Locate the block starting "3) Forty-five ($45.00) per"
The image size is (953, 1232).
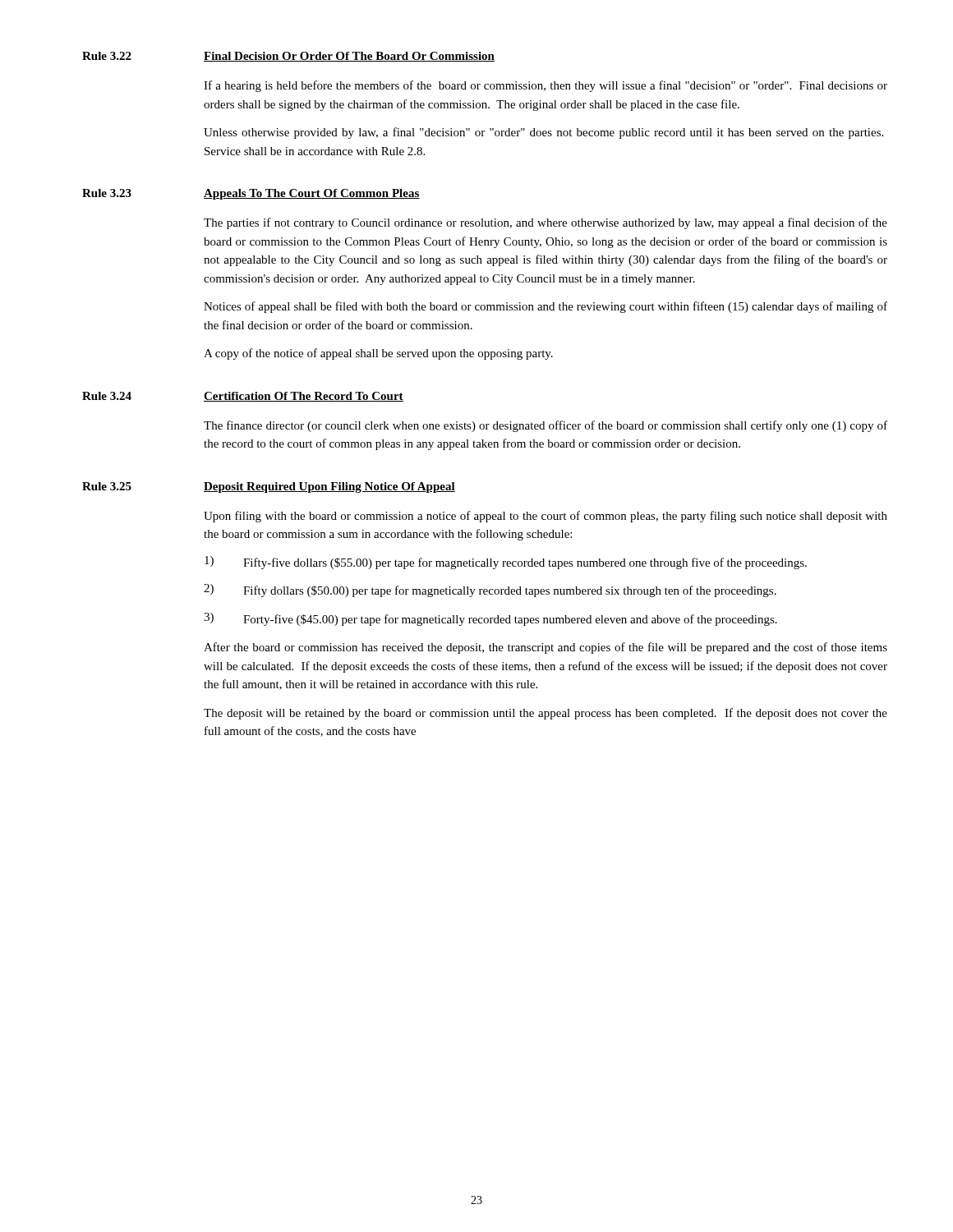click(x=545, y=619)
